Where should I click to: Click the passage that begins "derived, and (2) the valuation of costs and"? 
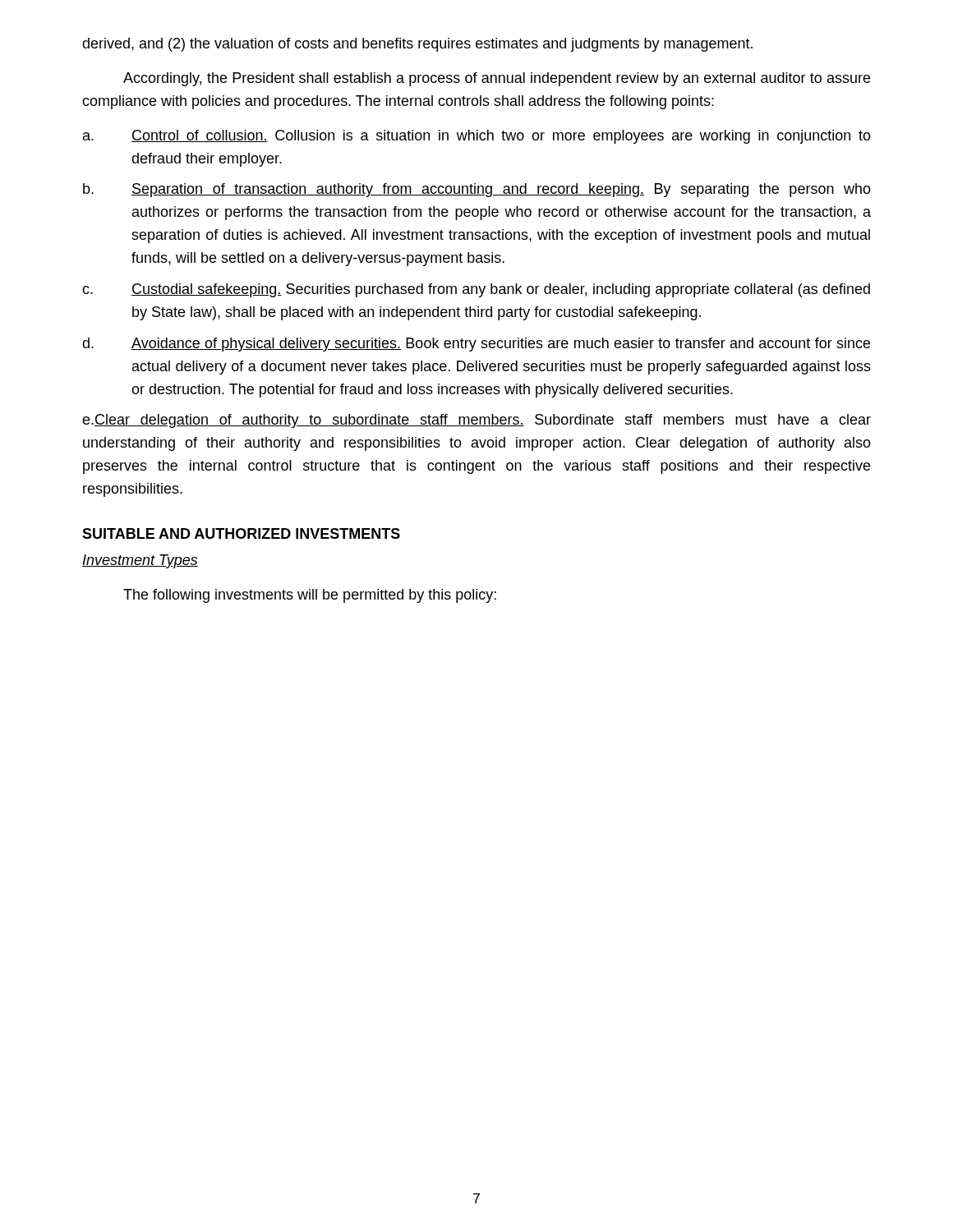click(x=476, y=44)
